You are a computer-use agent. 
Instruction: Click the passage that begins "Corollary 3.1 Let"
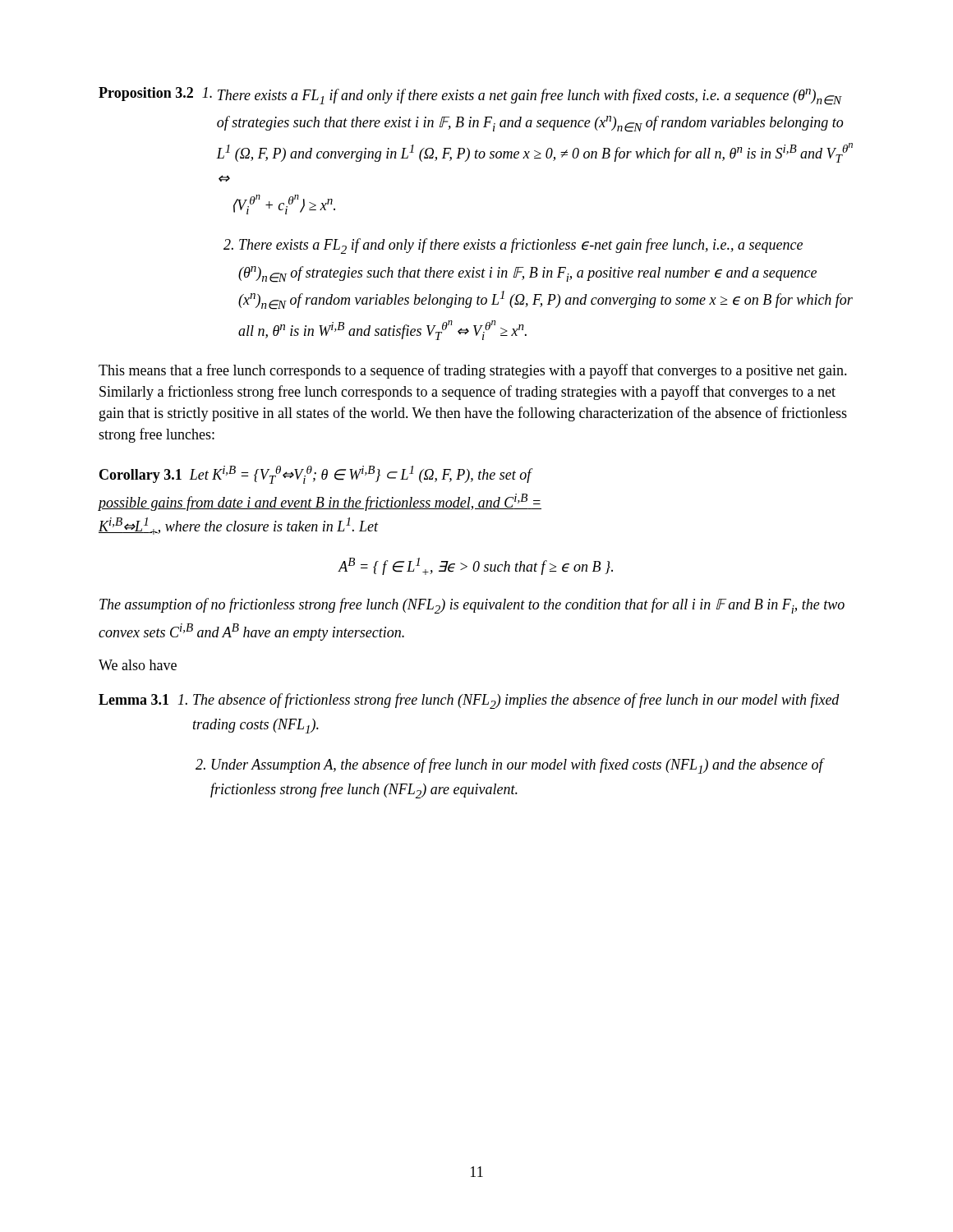(320, 500)
